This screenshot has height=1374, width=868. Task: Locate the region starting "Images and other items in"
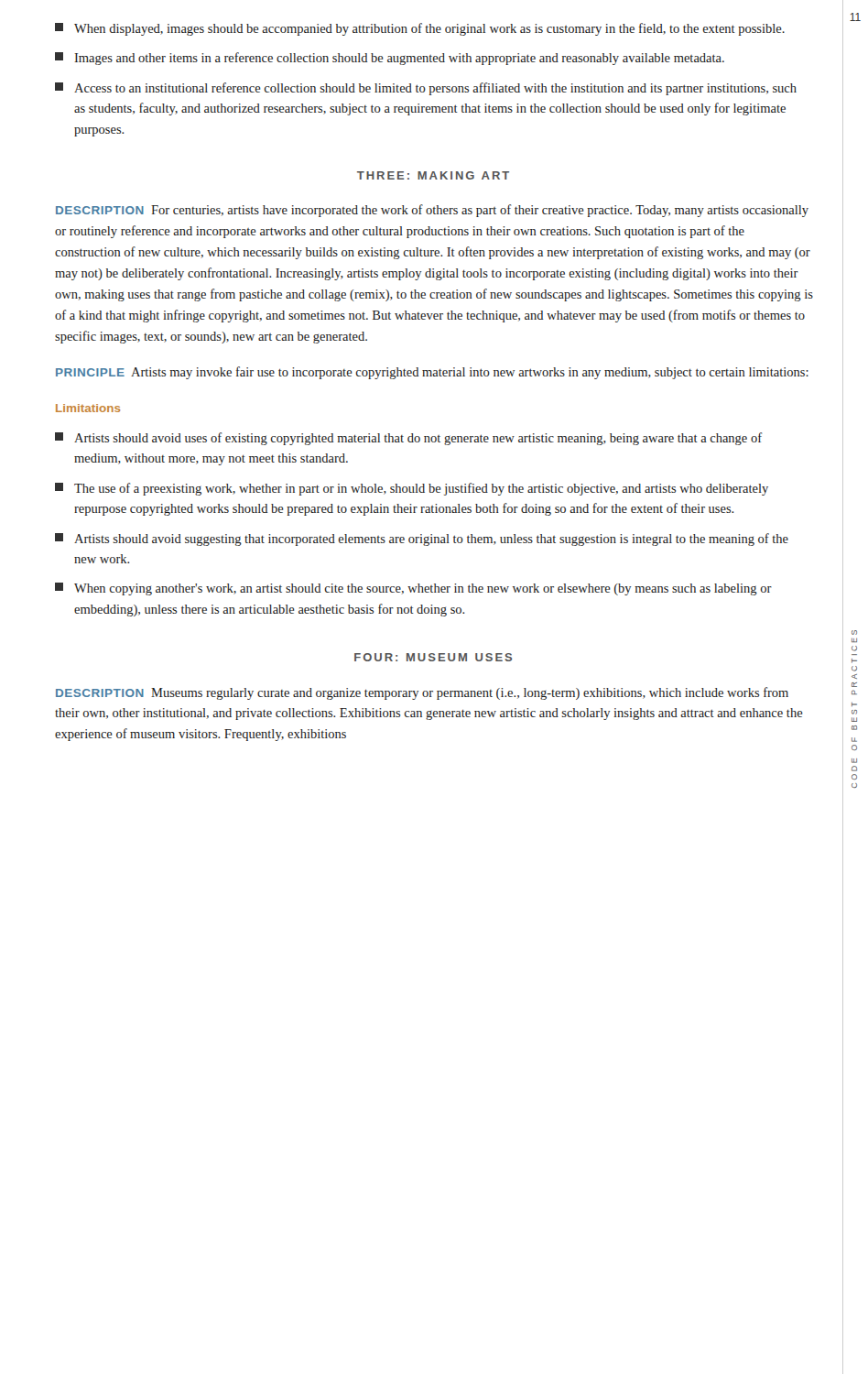[x=429, y=58]
